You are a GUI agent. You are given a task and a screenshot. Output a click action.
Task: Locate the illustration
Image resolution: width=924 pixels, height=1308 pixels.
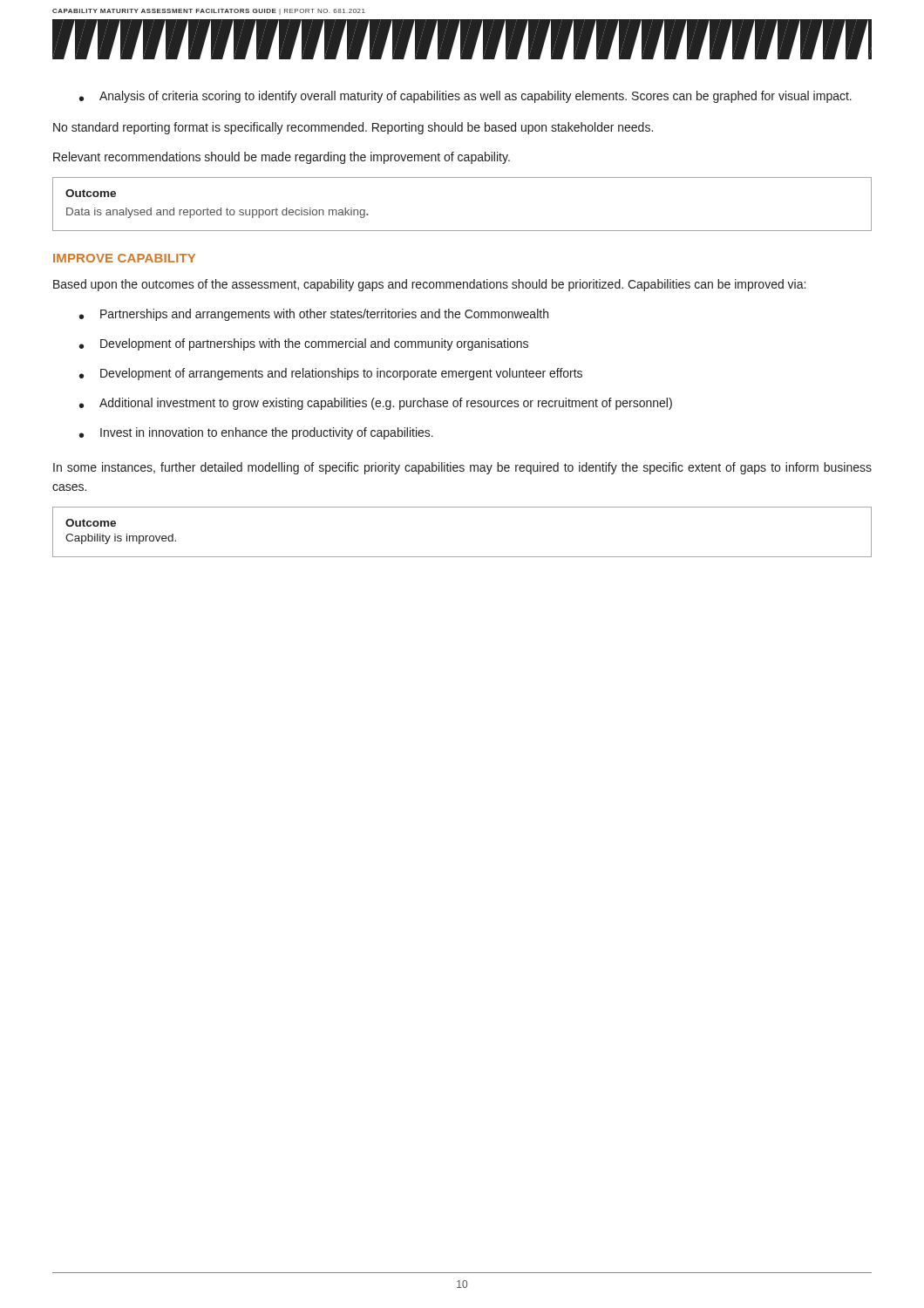[x=462, y=39]
